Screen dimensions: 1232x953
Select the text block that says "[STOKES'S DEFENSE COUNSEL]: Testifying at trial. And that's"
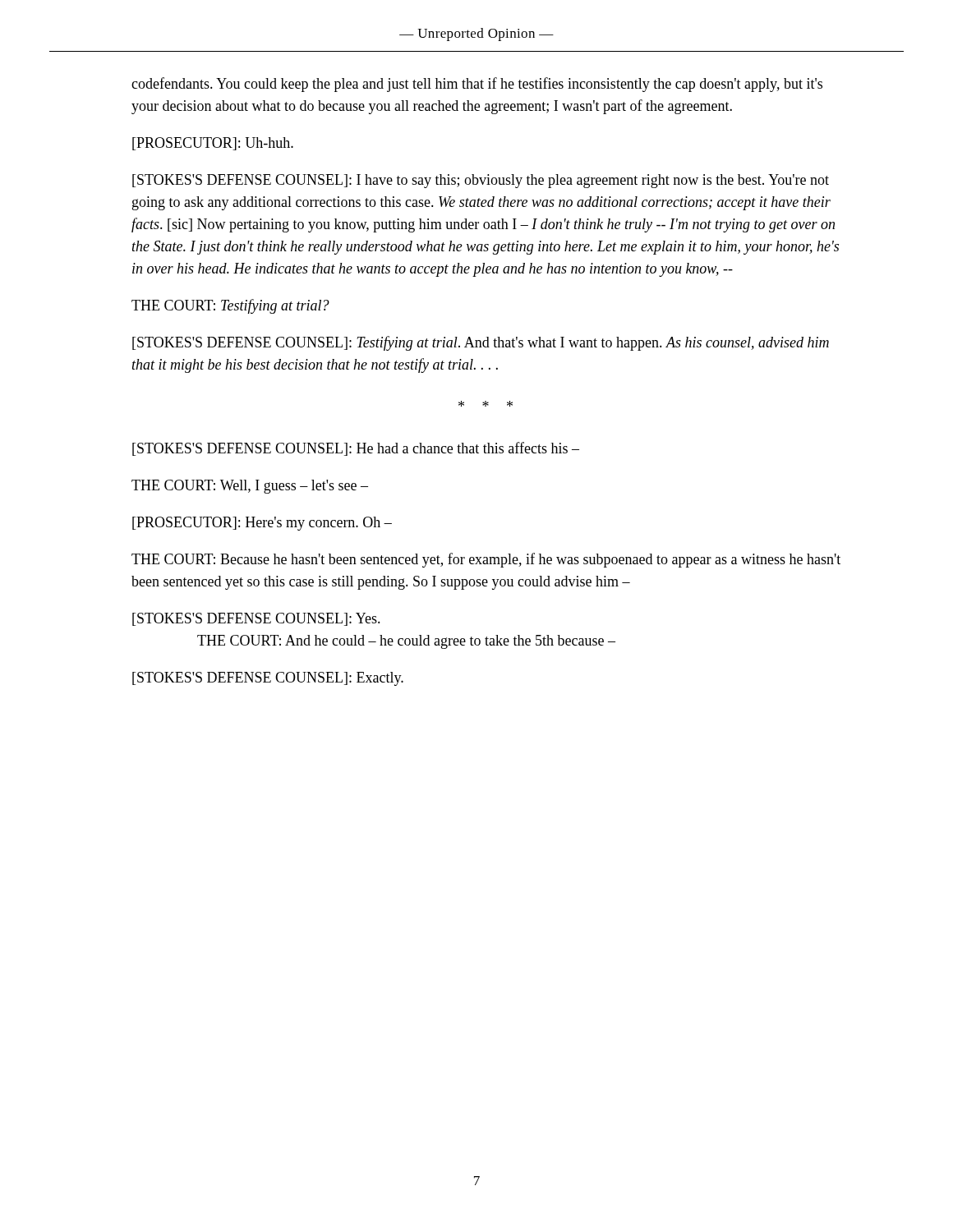click(x=480, y=353)
